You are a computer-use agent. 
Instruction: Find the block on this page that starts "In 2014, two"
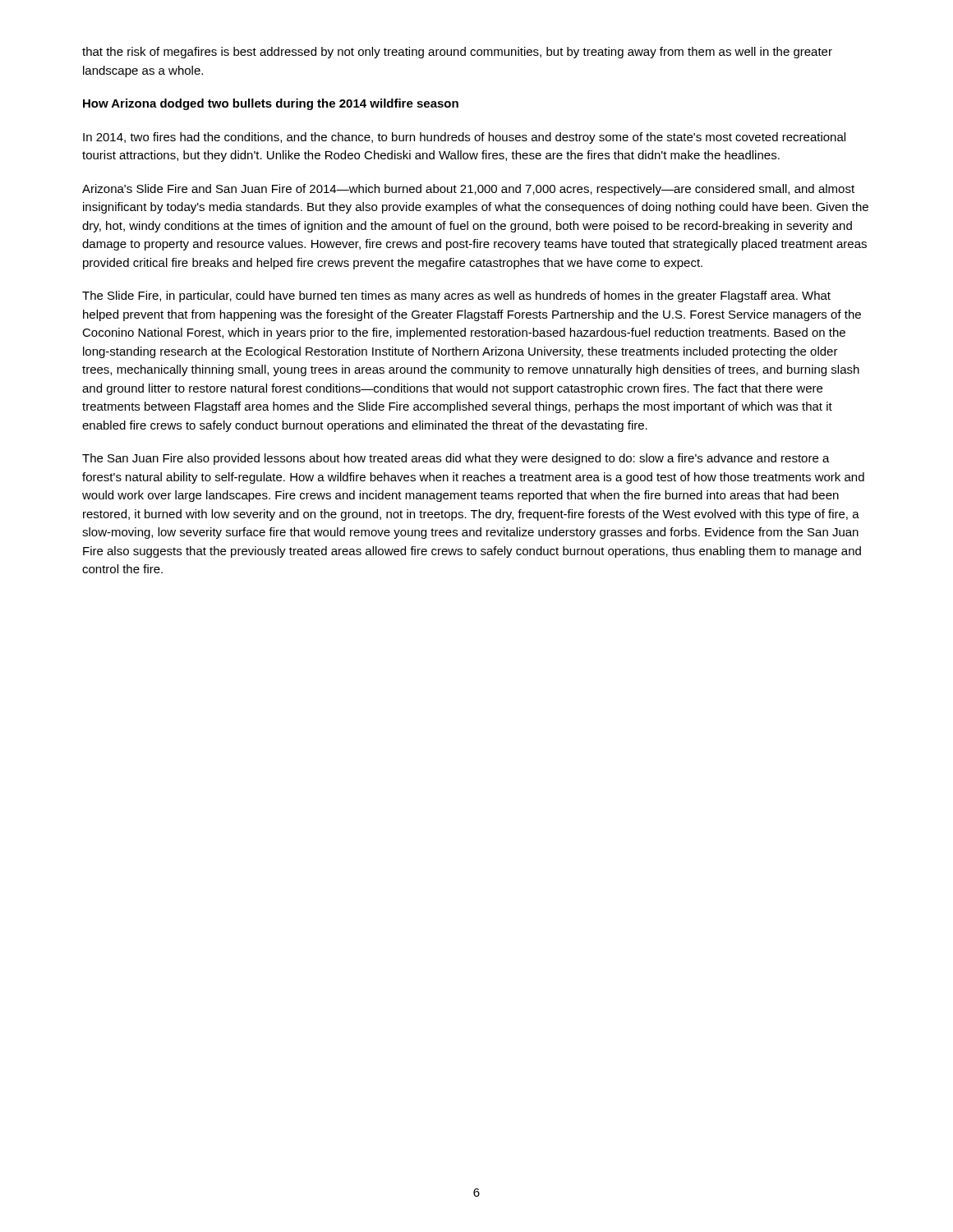[x=464, y=146]
